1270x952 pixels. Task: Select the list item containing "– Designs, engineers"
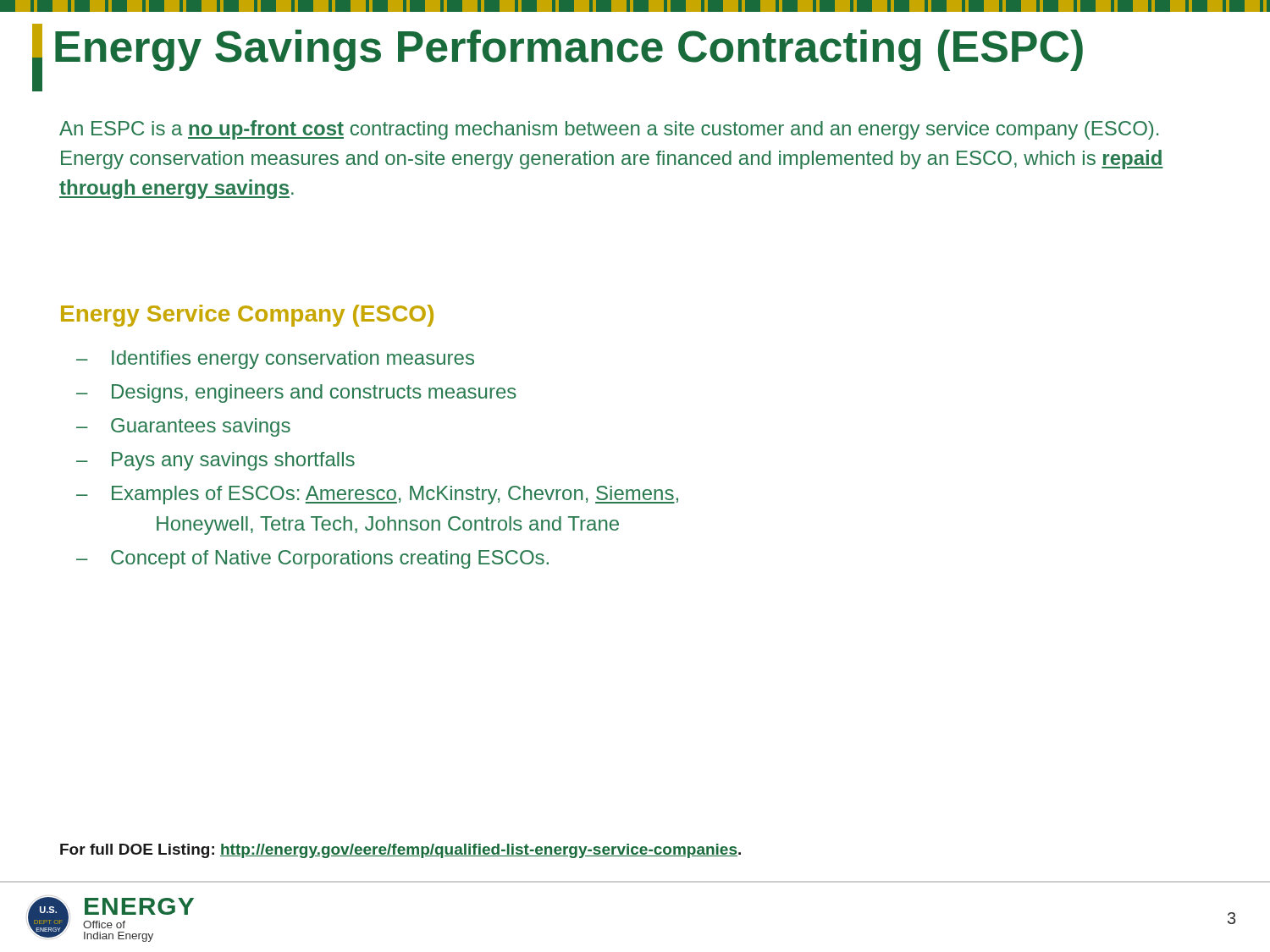tap(296, 393)
